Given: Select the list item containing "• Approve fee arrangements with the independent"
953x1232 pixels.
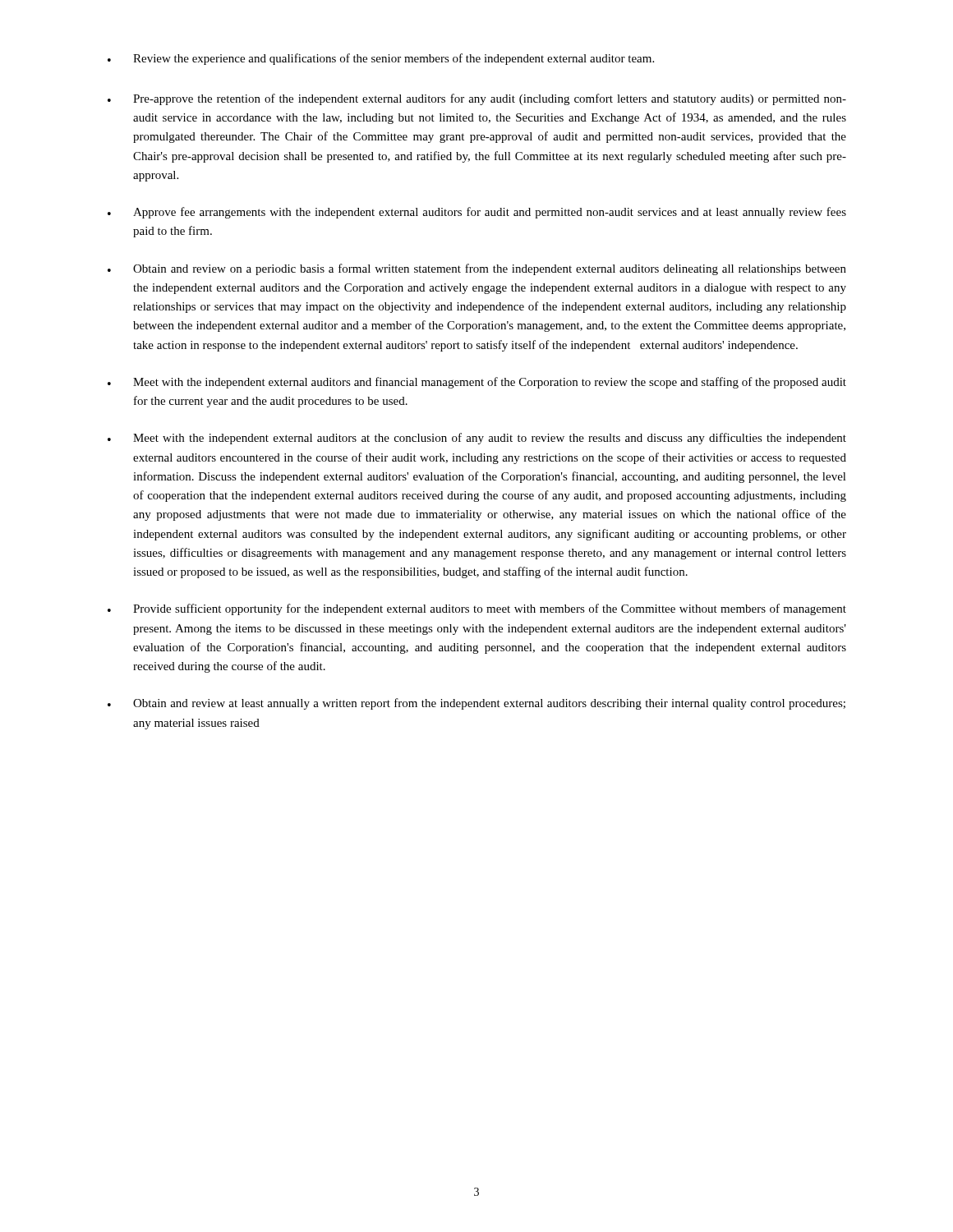Looking at the screenshot, I should pyautogui.click(x=476, y=222).
